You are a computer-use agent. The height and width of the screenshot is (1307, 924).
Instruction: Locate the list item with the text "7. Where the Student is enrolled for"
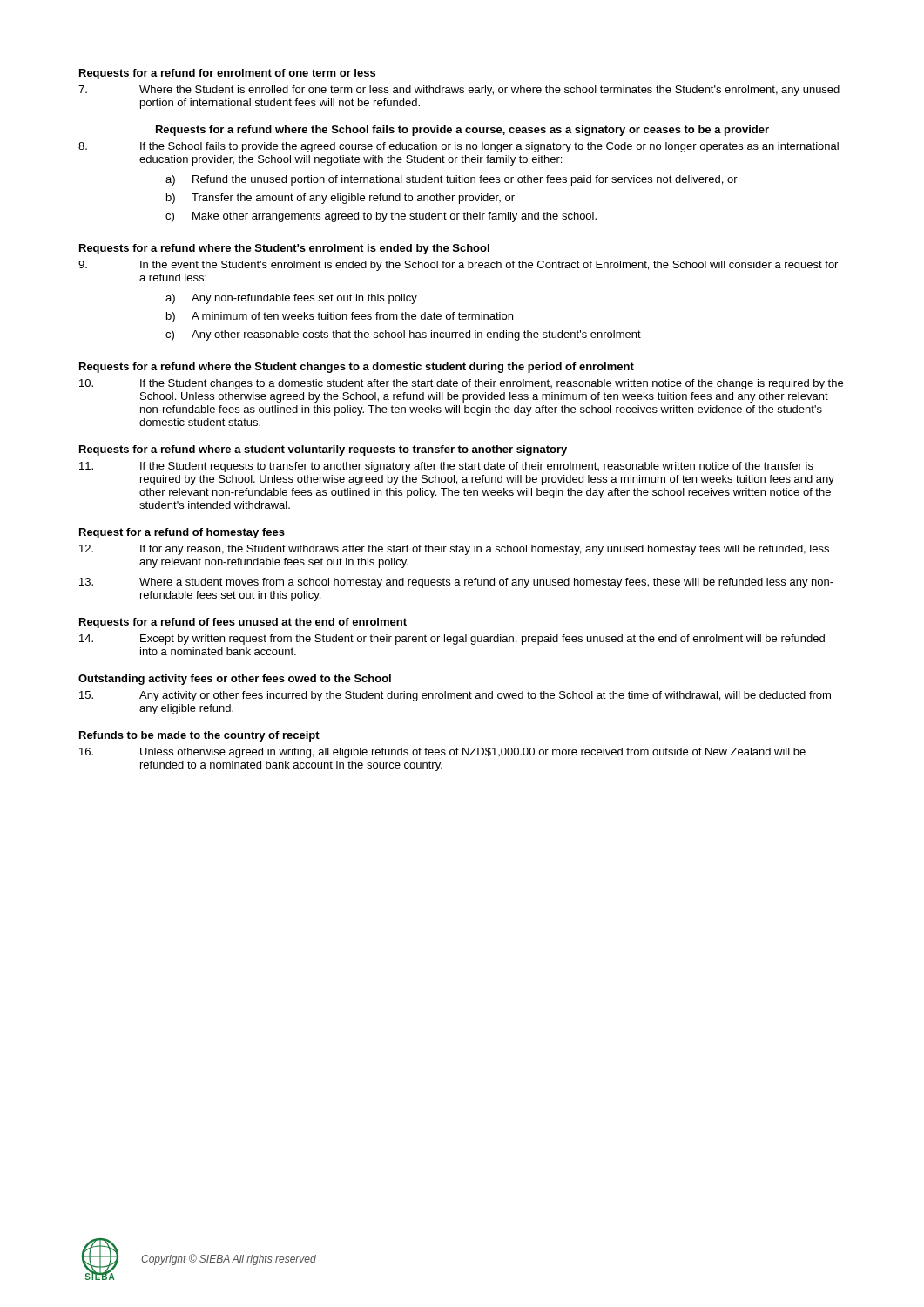[462, 96]
